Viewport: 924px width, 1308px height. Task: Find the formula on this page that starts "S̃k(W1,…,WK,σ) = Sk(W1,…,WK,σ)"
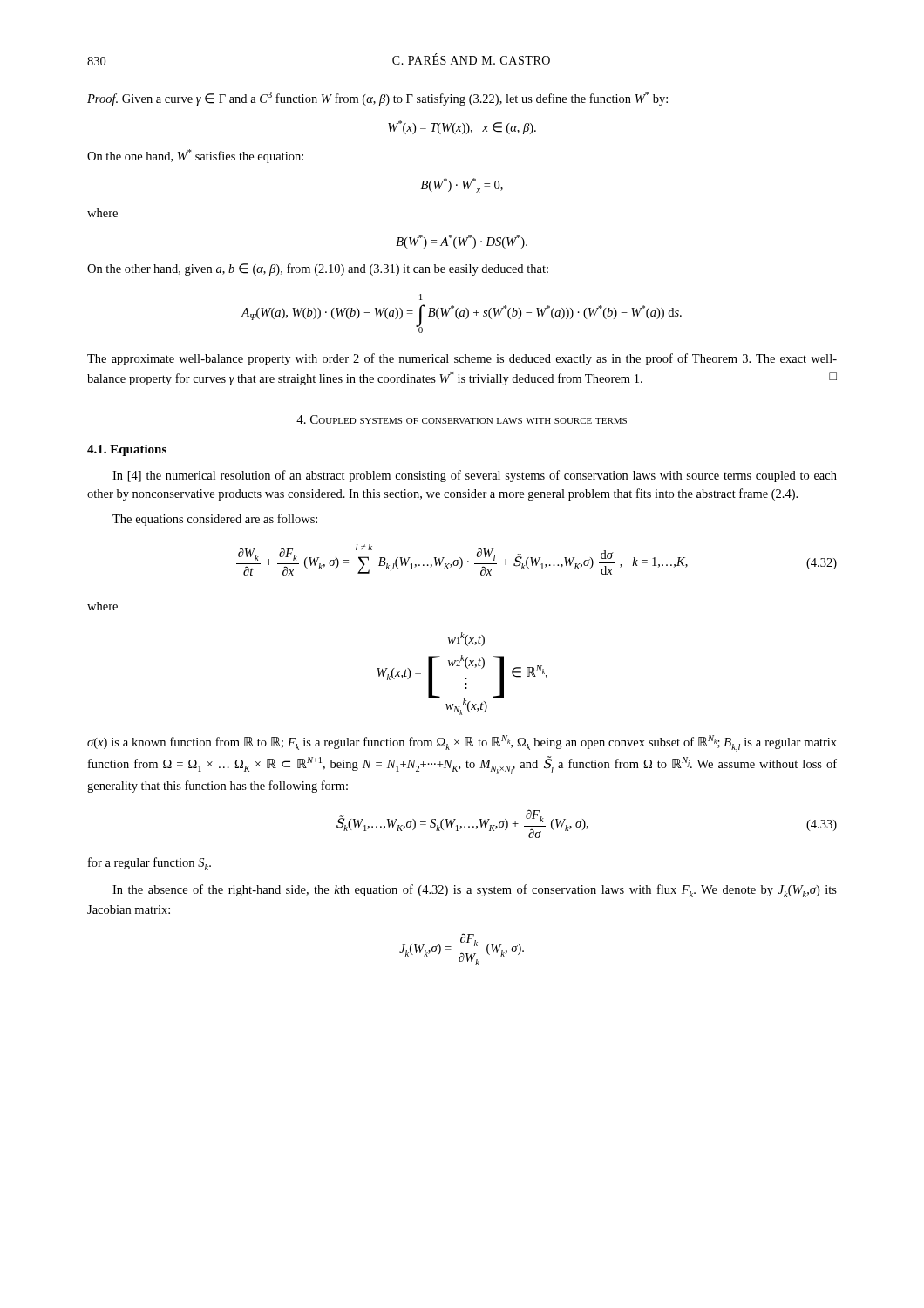pos(586,825)
